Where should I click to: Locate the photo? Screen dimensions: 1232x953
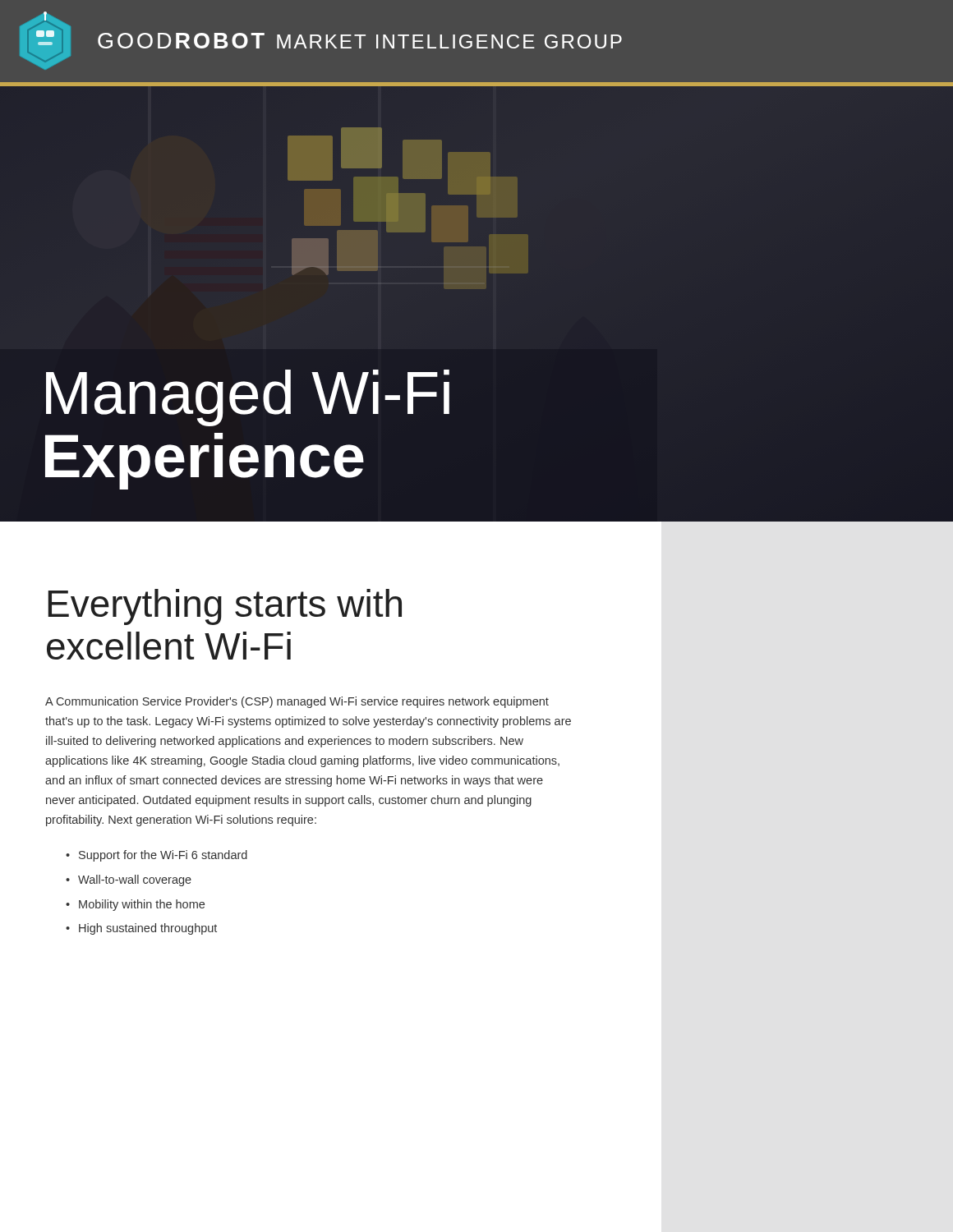[476, 304]
